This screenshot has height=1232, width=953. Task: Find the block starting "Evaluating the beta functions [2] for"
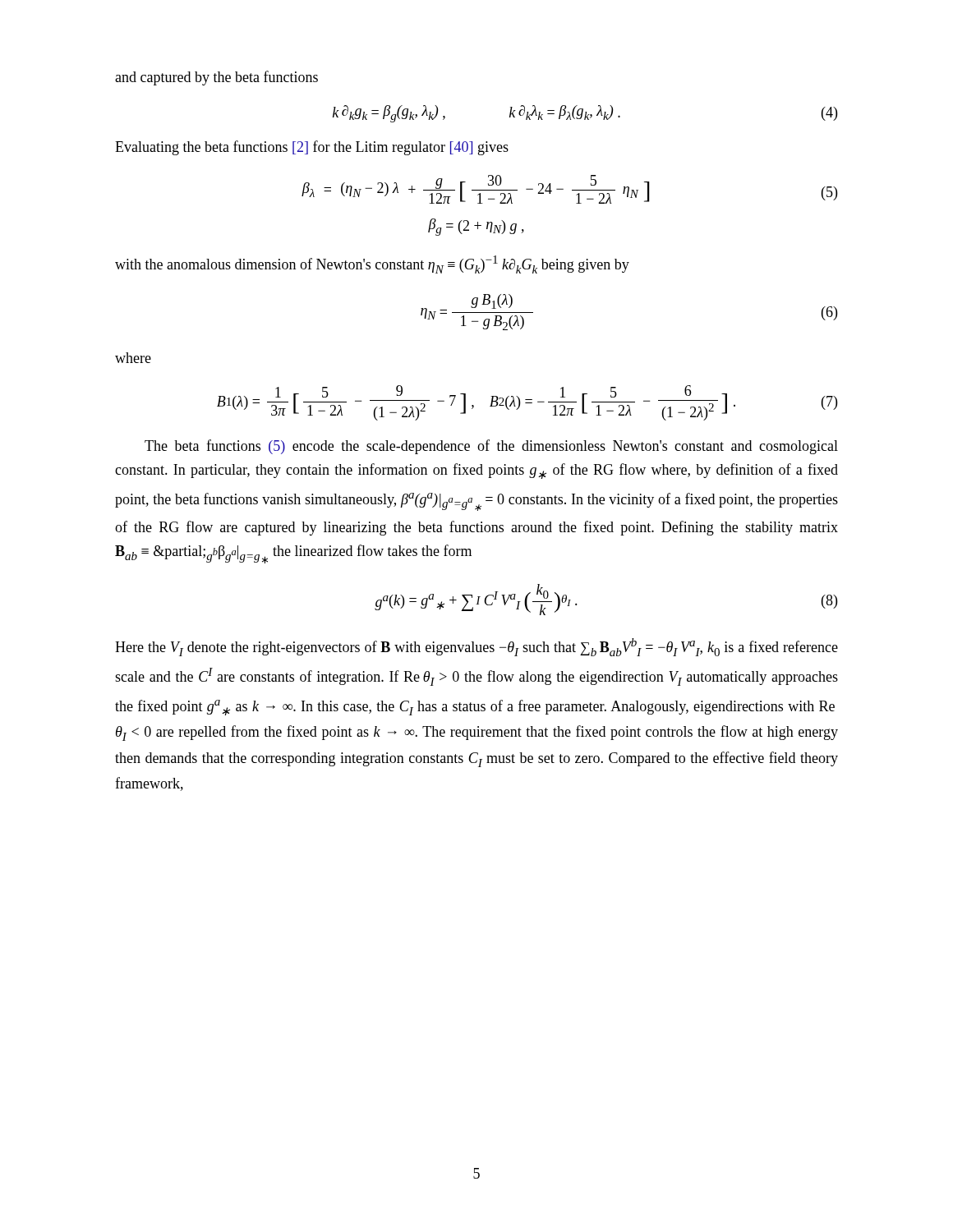coord(476,148)
